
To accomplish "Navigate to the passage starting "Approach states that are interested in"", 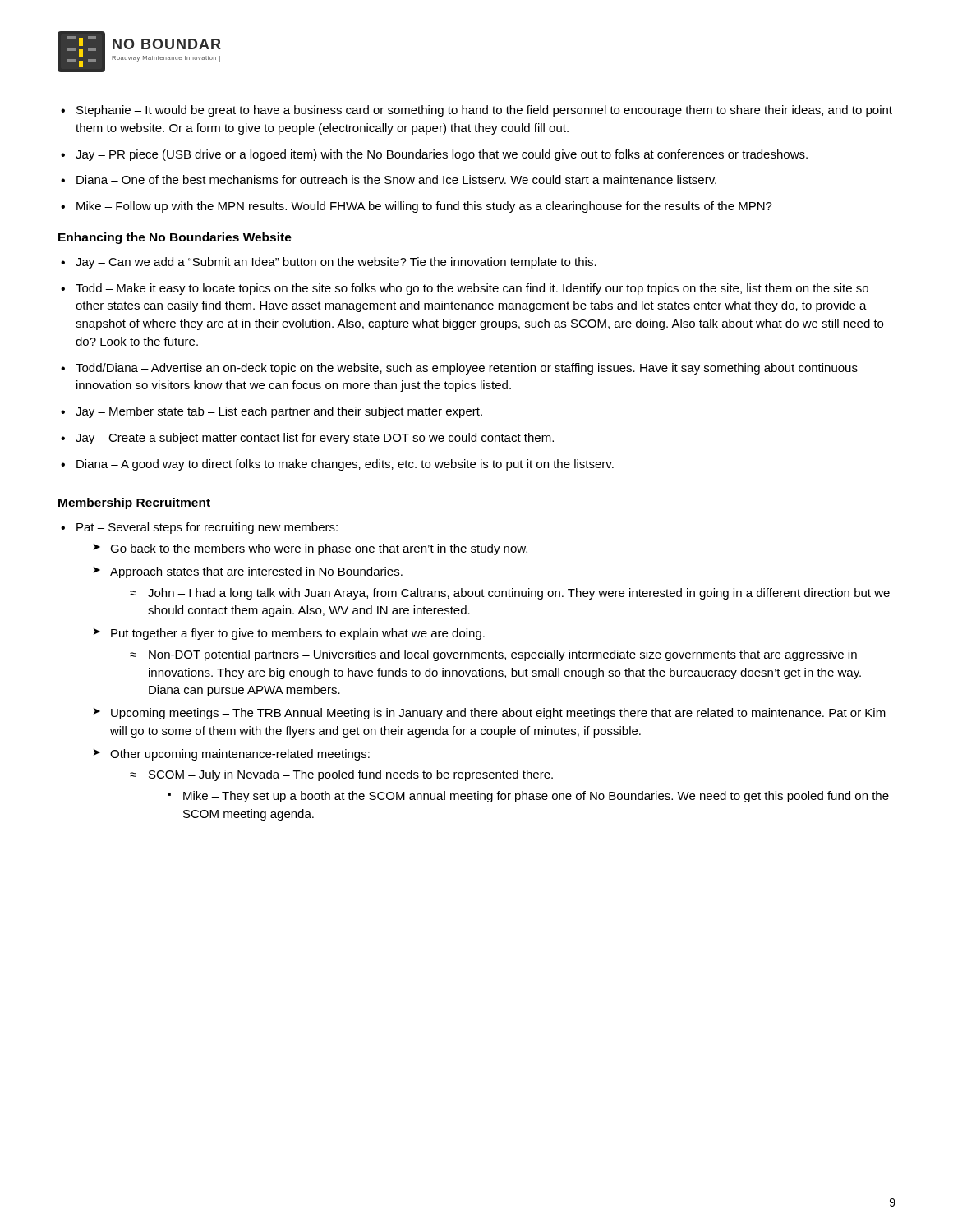I will click(503, 592).
